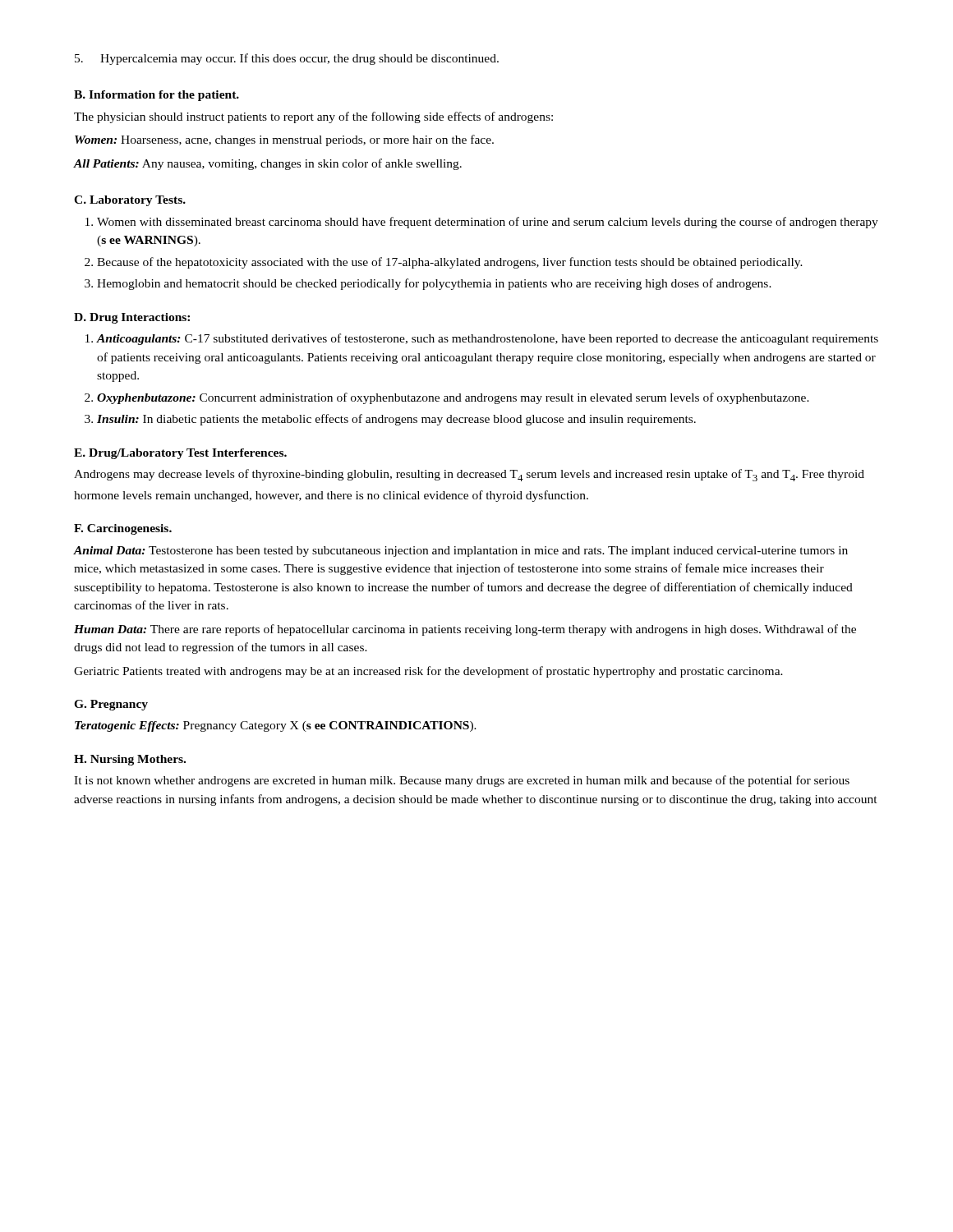Image resolution: width=953 pixels, height=1232 pixels.
Task: Find the section header that reads "F. Carcinogenesis."
Action: coord(123,528)
